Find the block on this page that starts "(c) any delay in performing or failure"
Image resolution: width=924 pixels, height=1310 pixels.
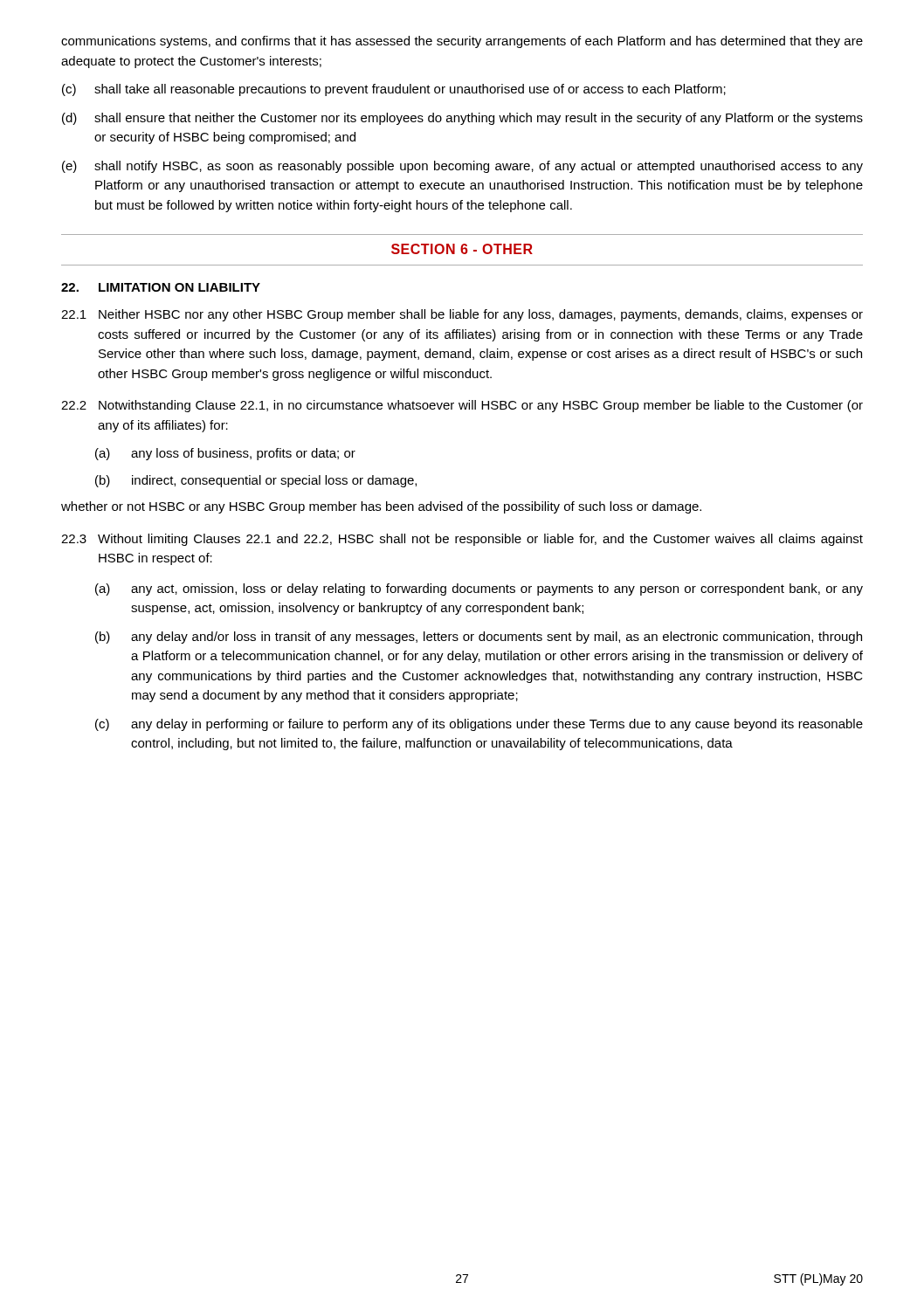pyautogui.click(x=479, y=734)
